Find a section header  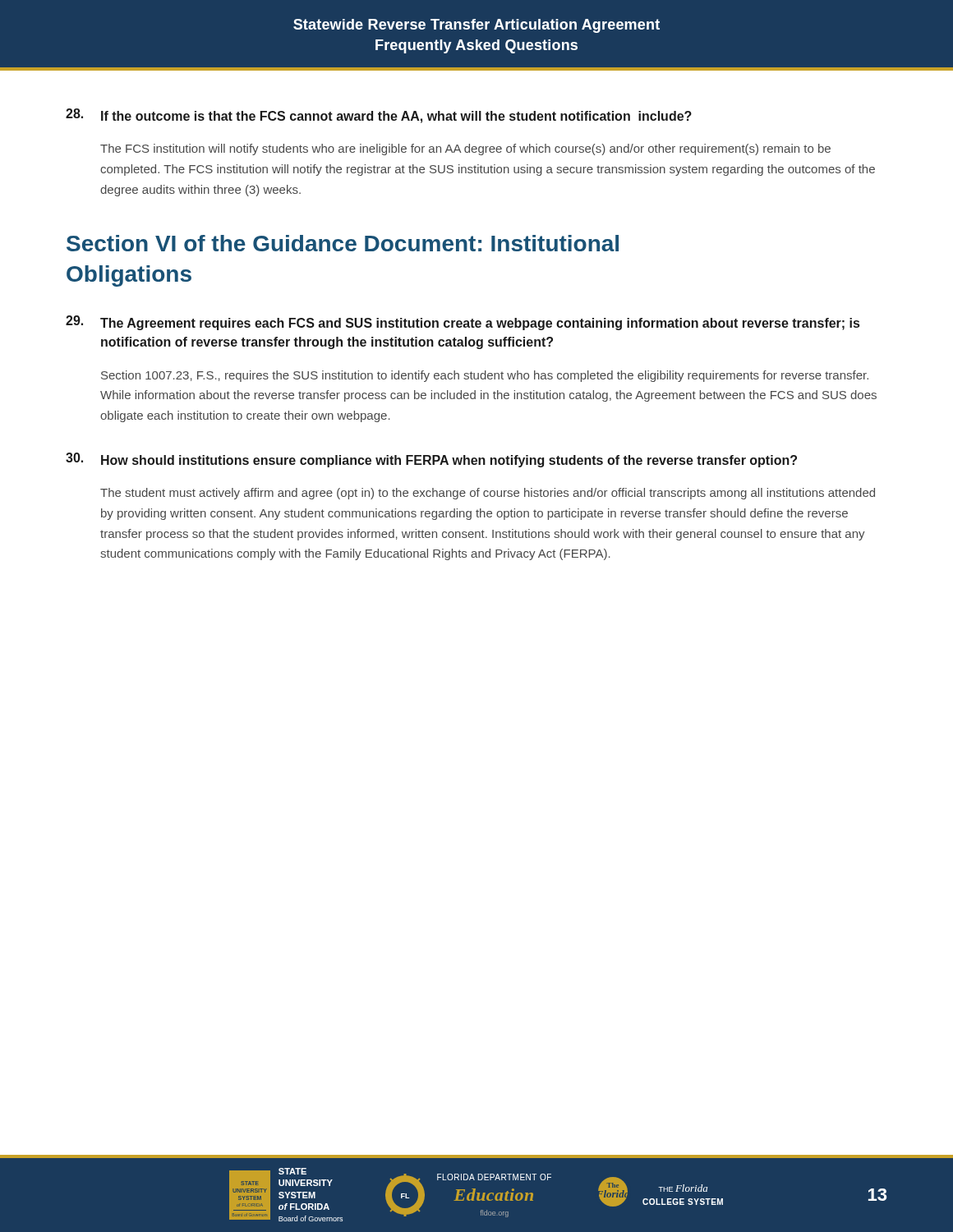tap(476, 259)
